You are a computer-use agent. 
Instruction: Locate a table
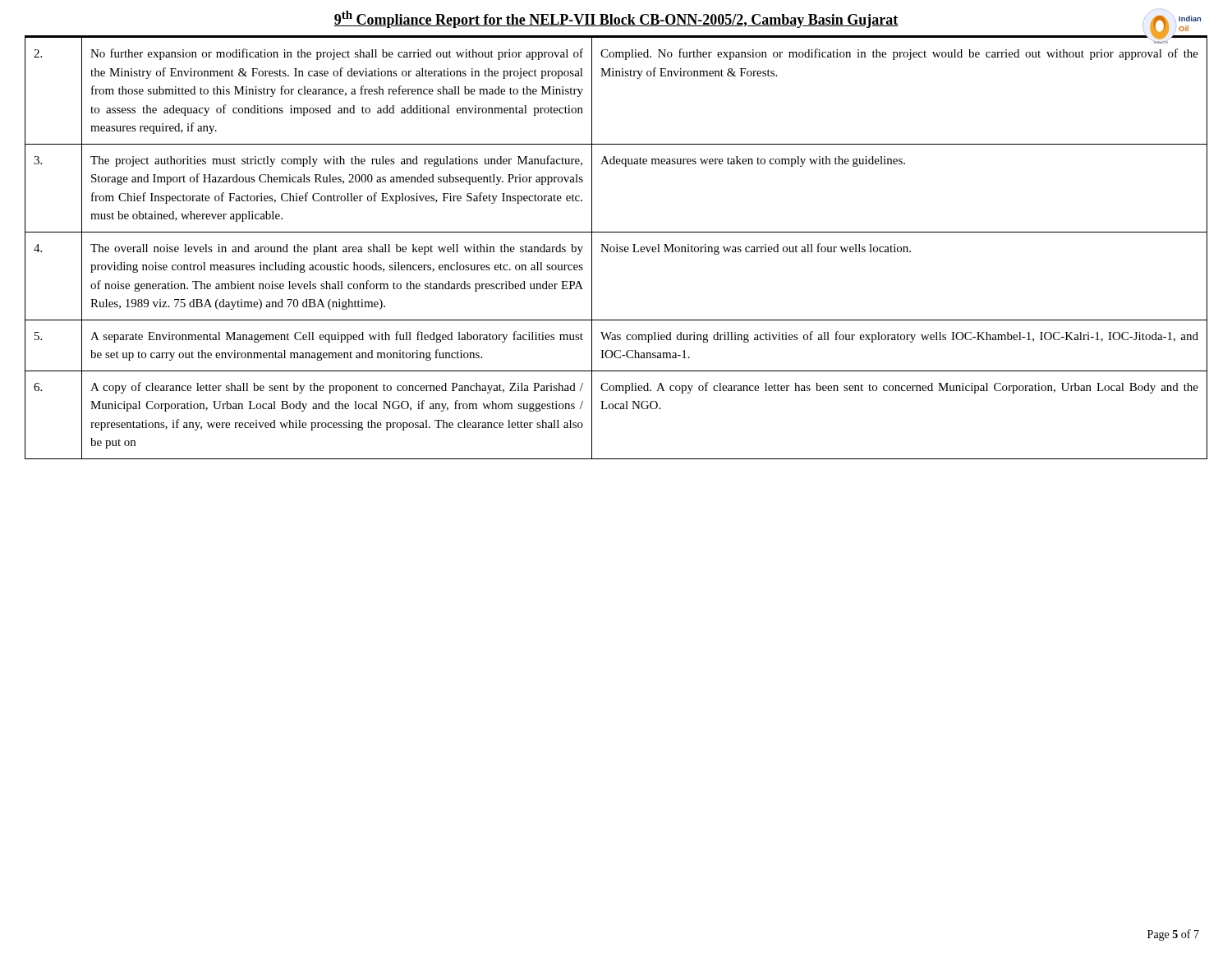point(616,248)
